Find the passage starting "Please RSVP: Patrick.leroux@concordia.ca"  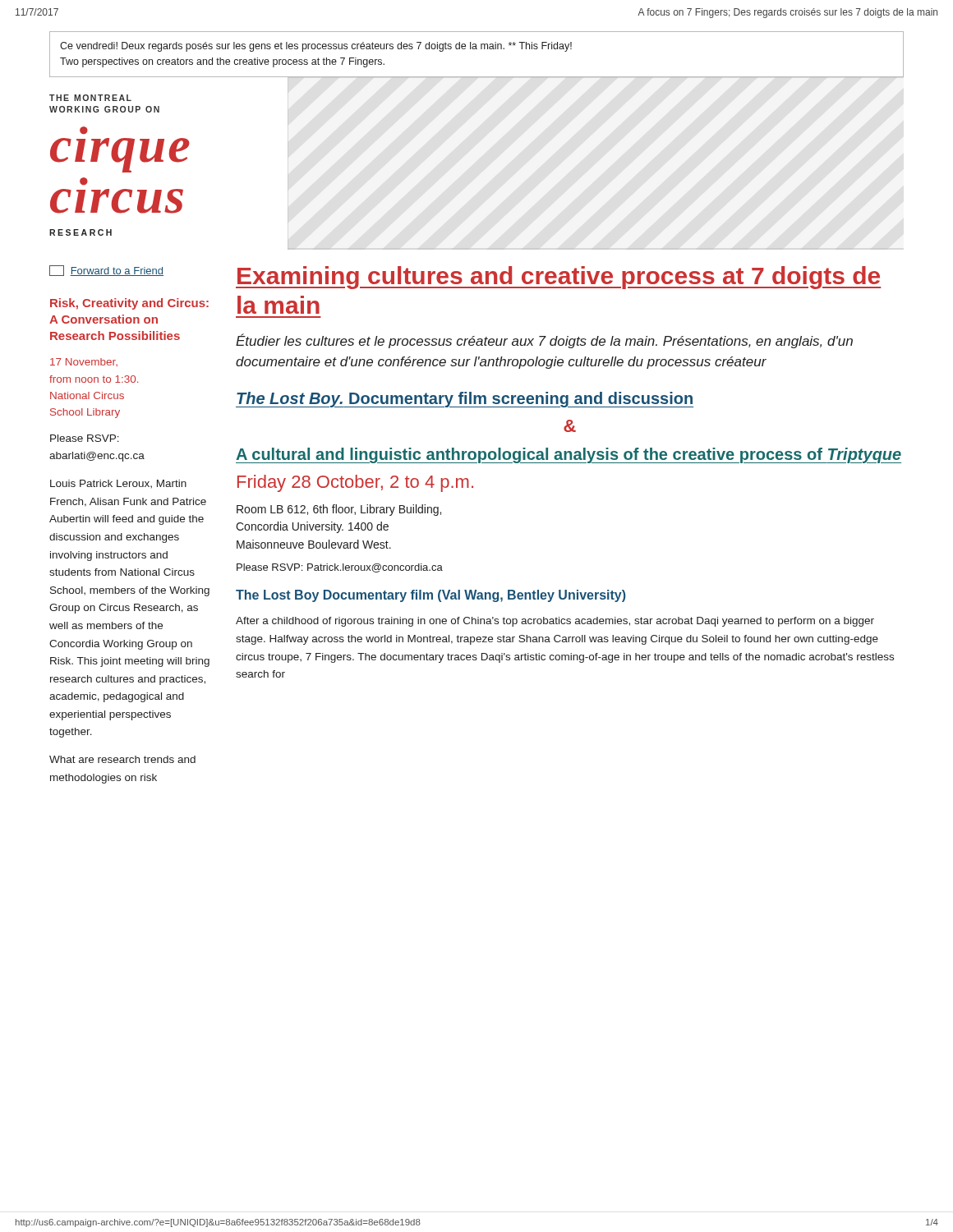(x=339, y=567)
